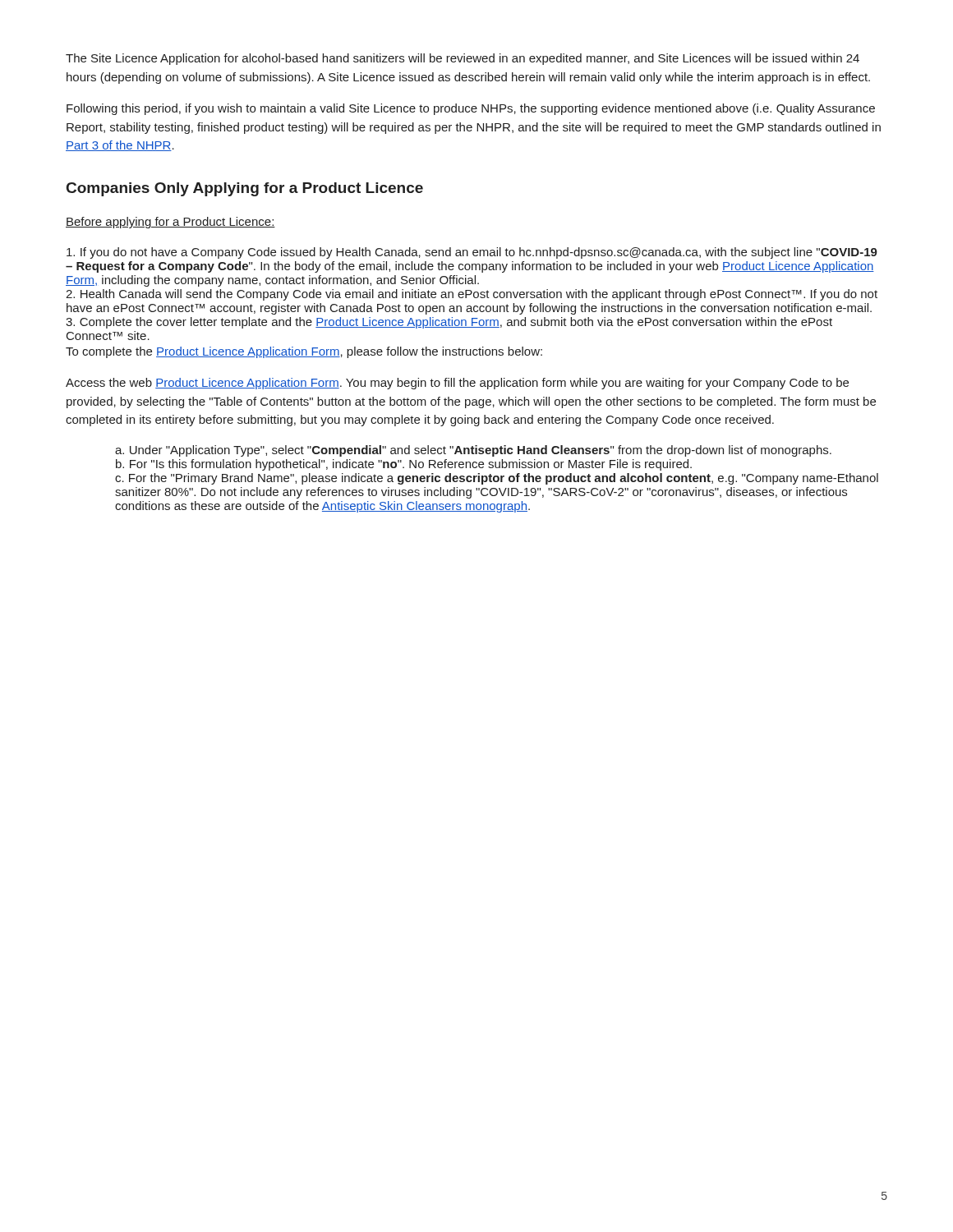Image resolution: width=953 pixels, height=1232 pixels.
Task: Point to the block beginning "2. Health Canada will send the Company"
Action: click(x=476, y=300)
